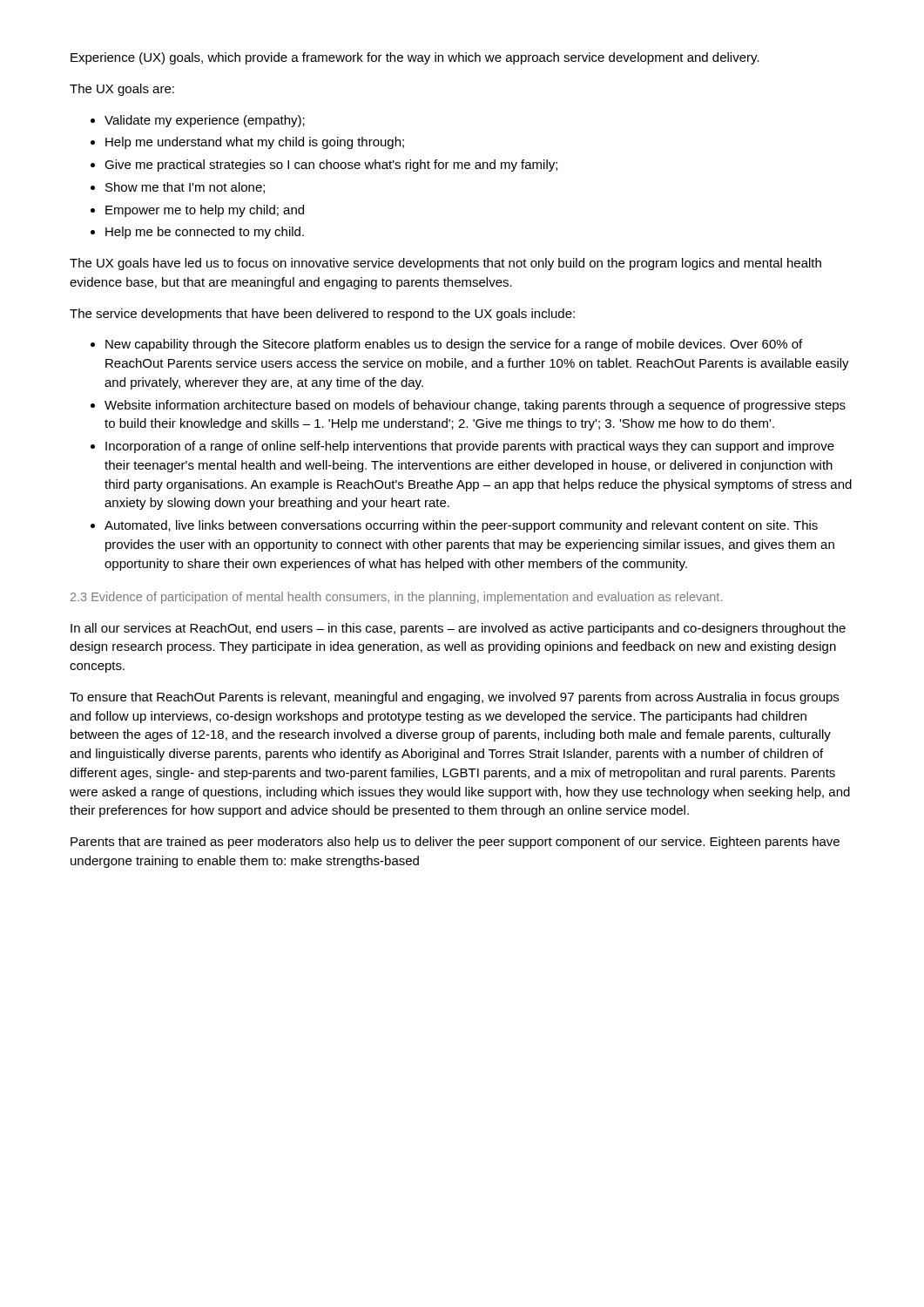Select the region starting "The service developments that have been delivered"

tap(462, 313)
